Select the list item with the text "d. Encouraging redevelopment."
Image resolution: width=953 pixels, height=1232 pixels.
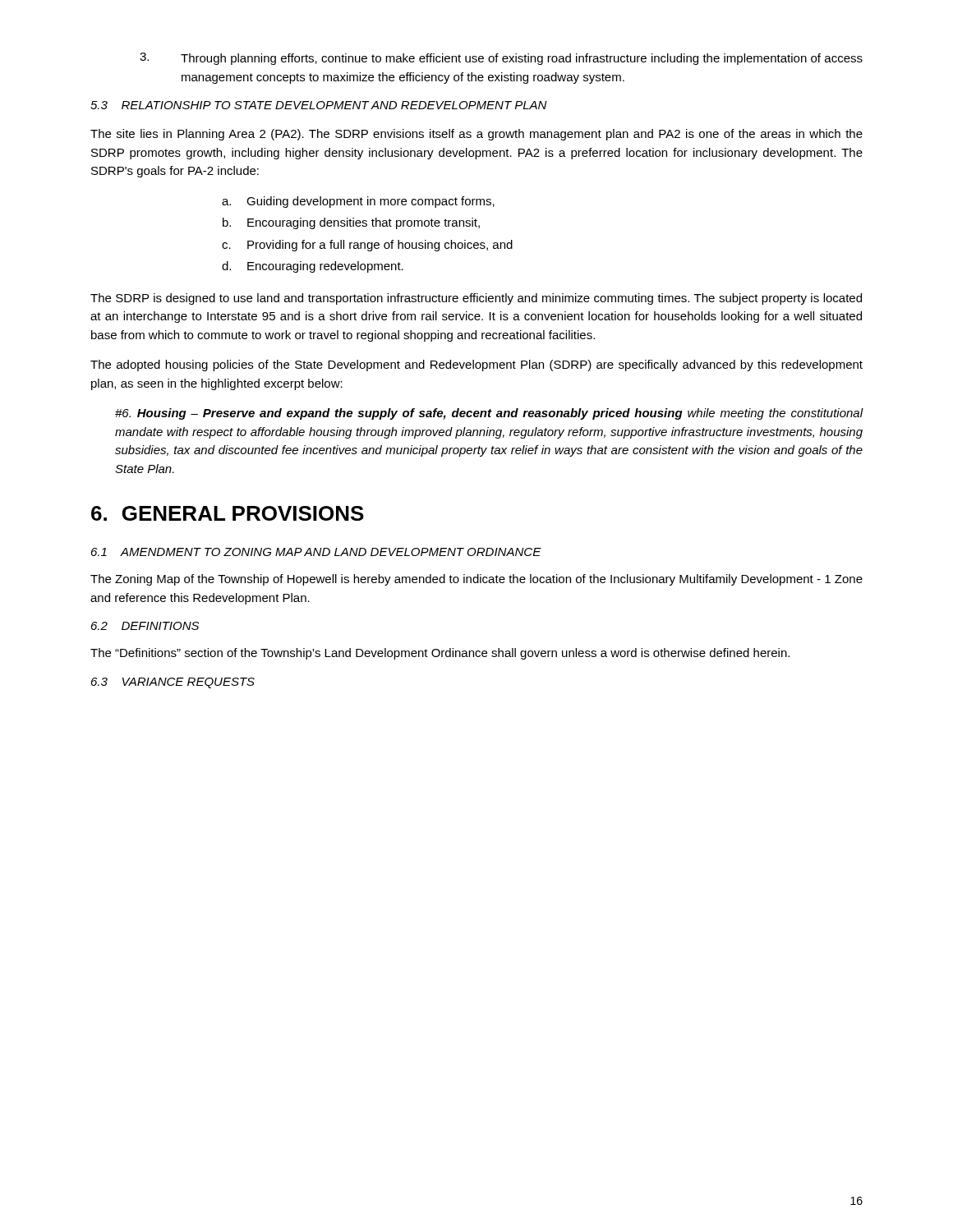313,266
